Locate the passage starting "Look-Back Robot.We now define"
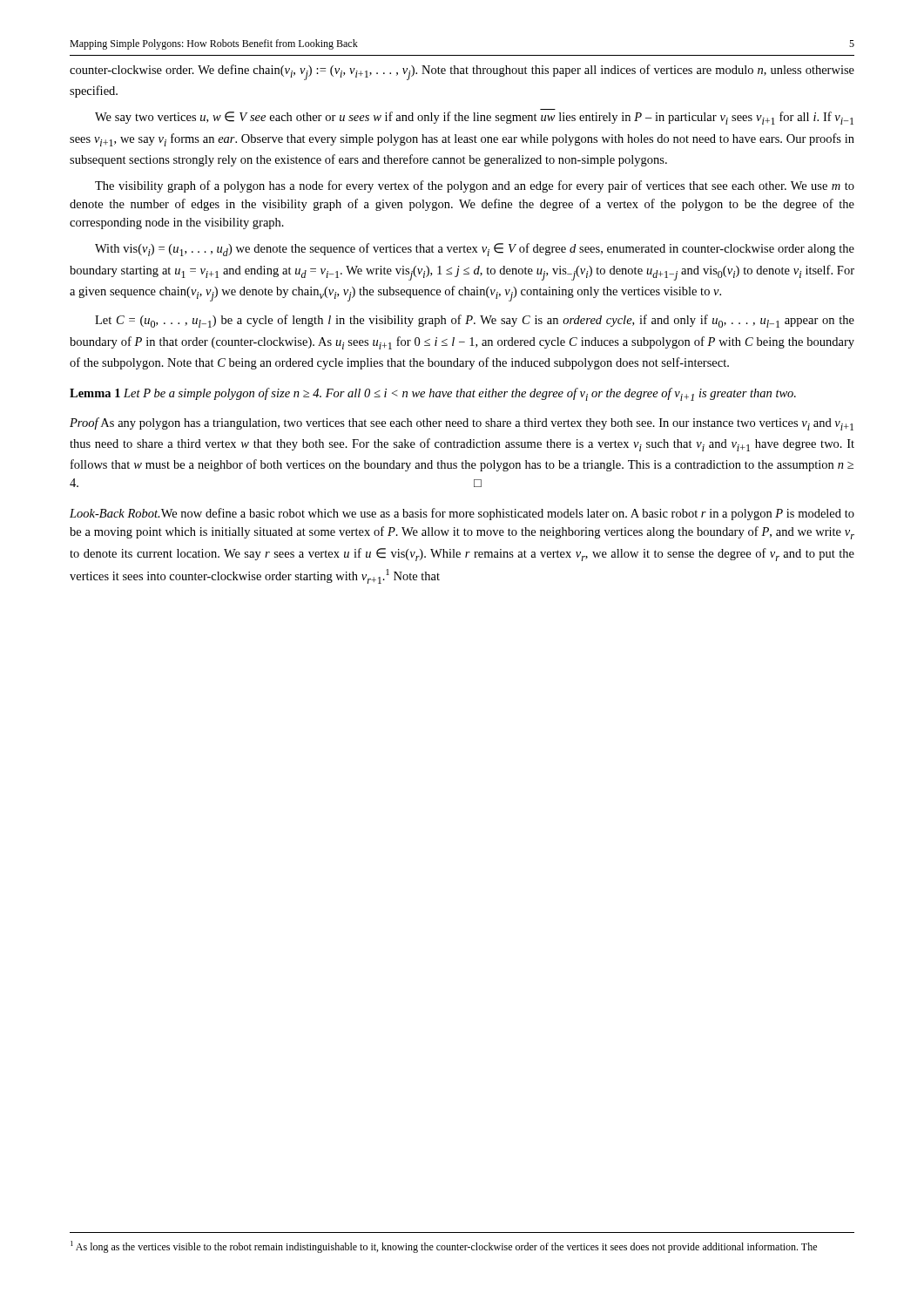 (x=462, y=547)
